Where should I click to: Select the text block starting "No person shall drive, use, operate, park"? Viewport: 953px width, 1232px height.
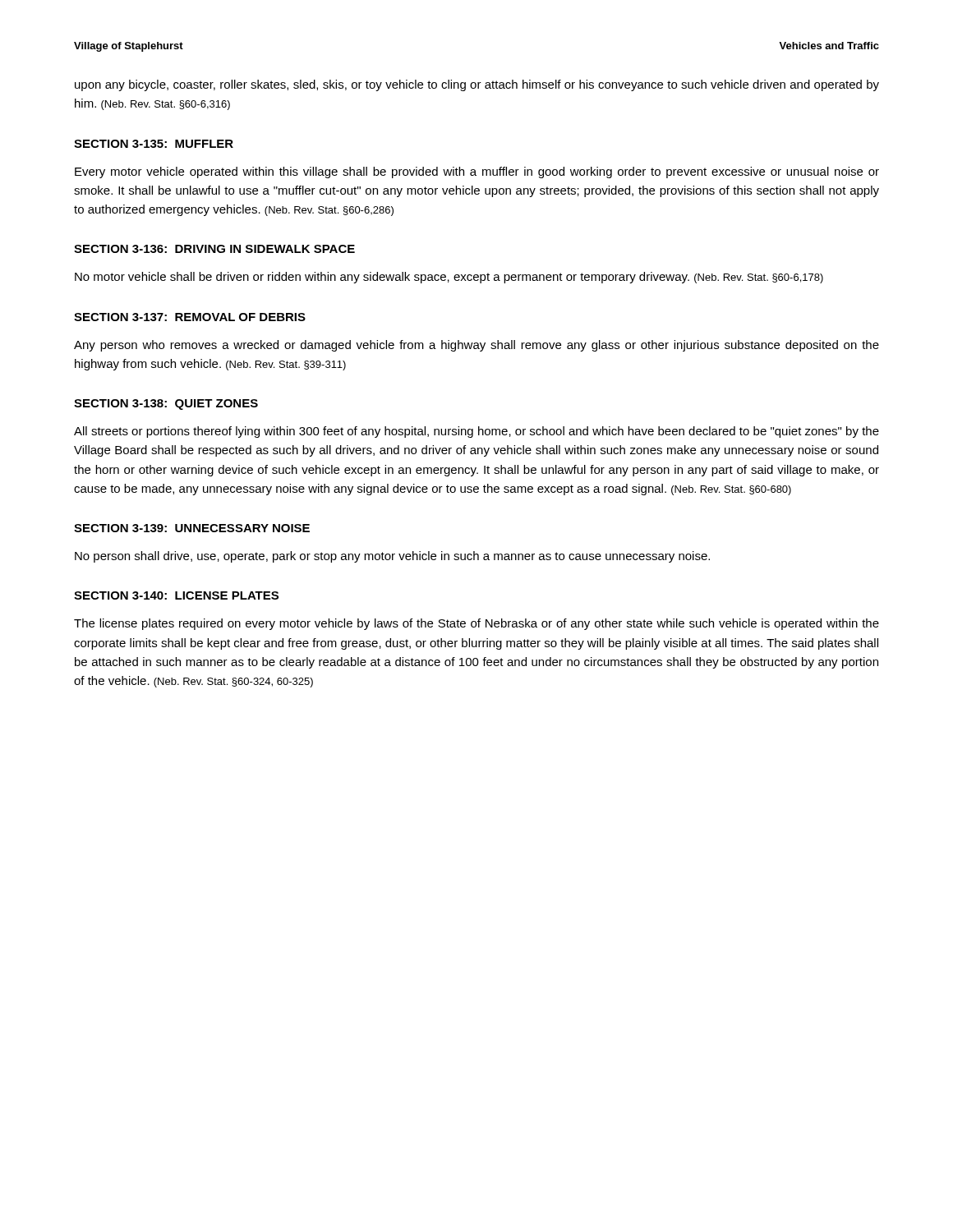click(x=392, y=556)
